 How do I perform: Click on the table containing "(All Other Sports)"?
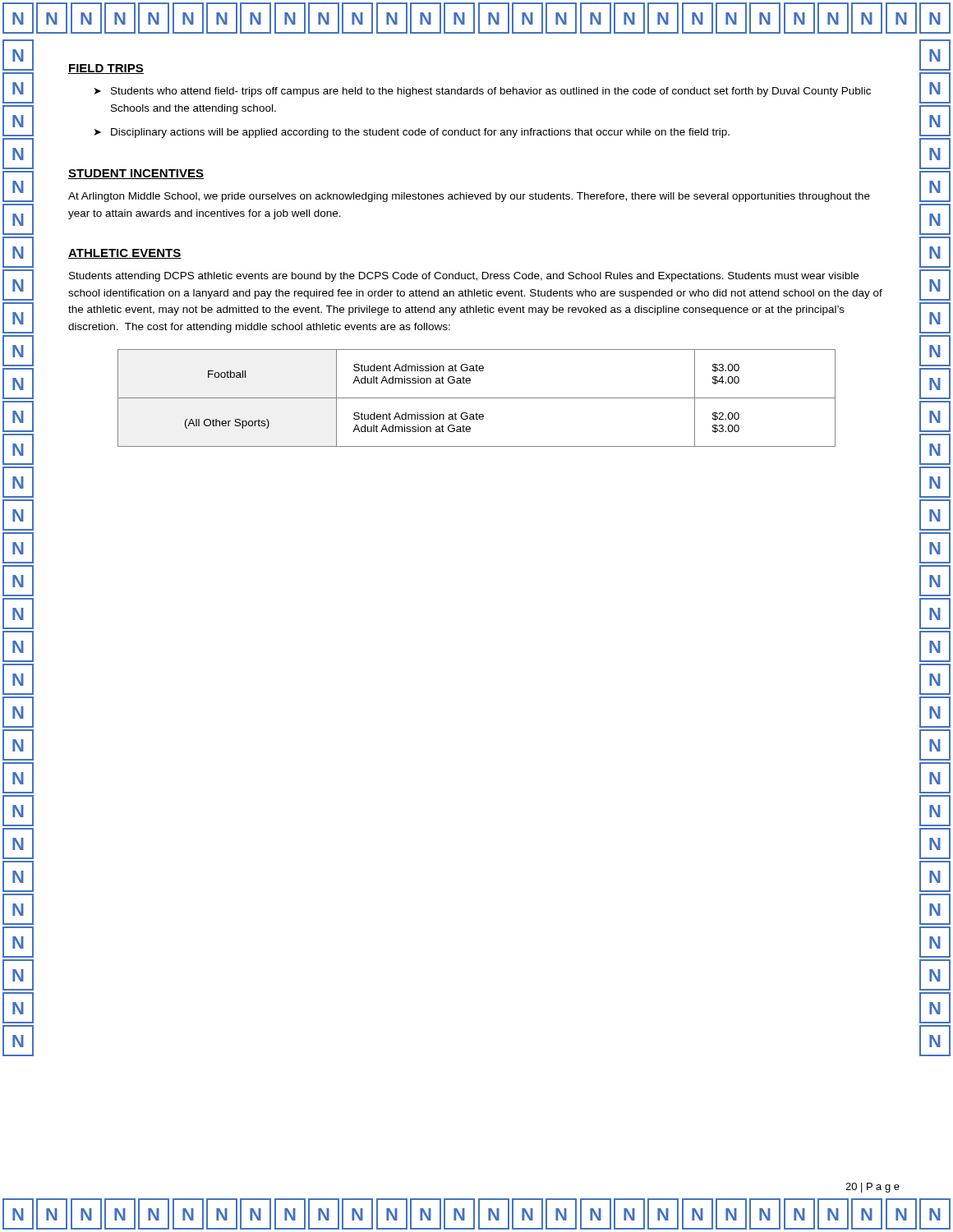[476, 398]
